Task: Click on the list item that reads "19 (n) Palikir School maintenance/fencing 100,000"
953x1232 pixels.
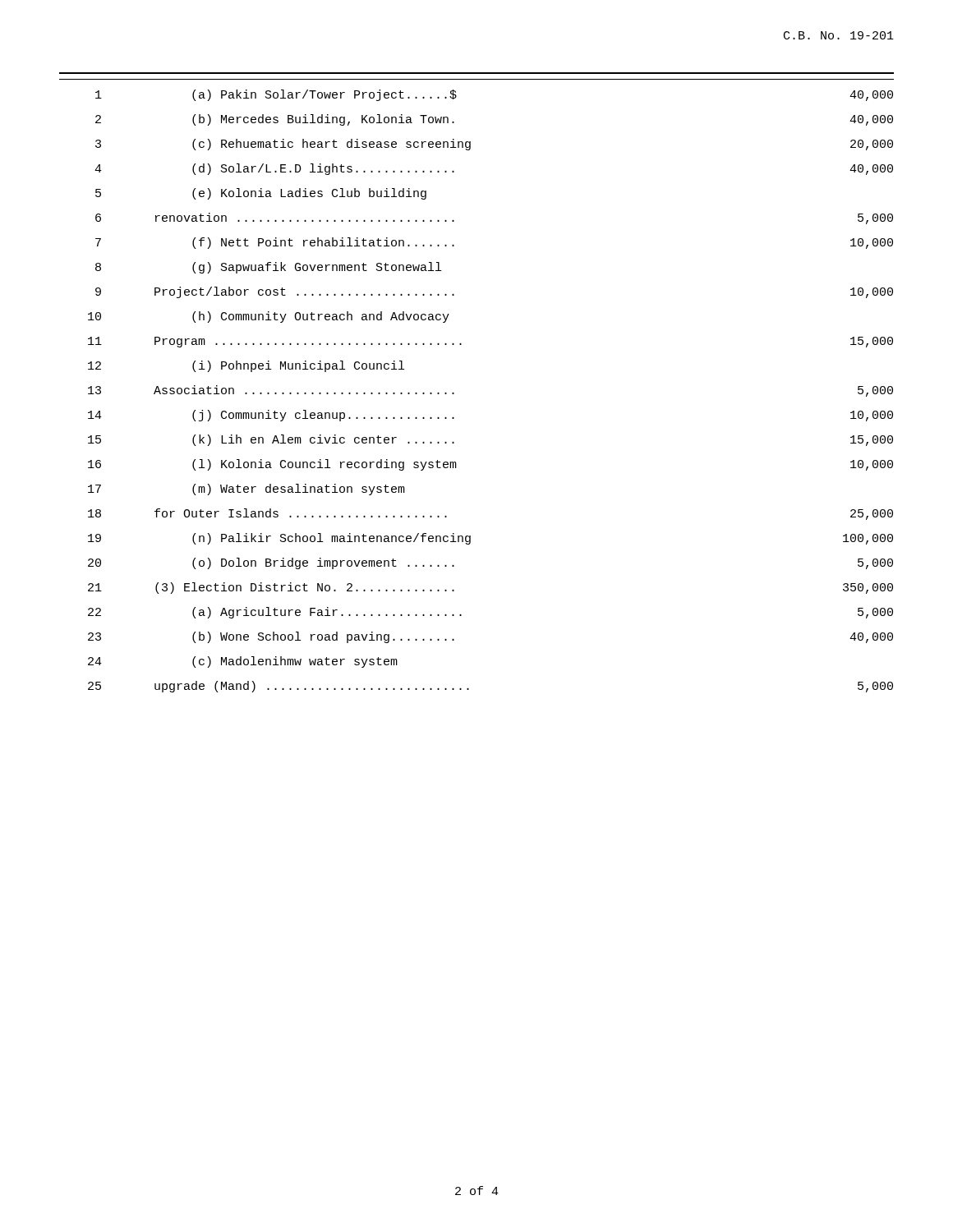Action: pyautogui.click(x=476, y=539)
